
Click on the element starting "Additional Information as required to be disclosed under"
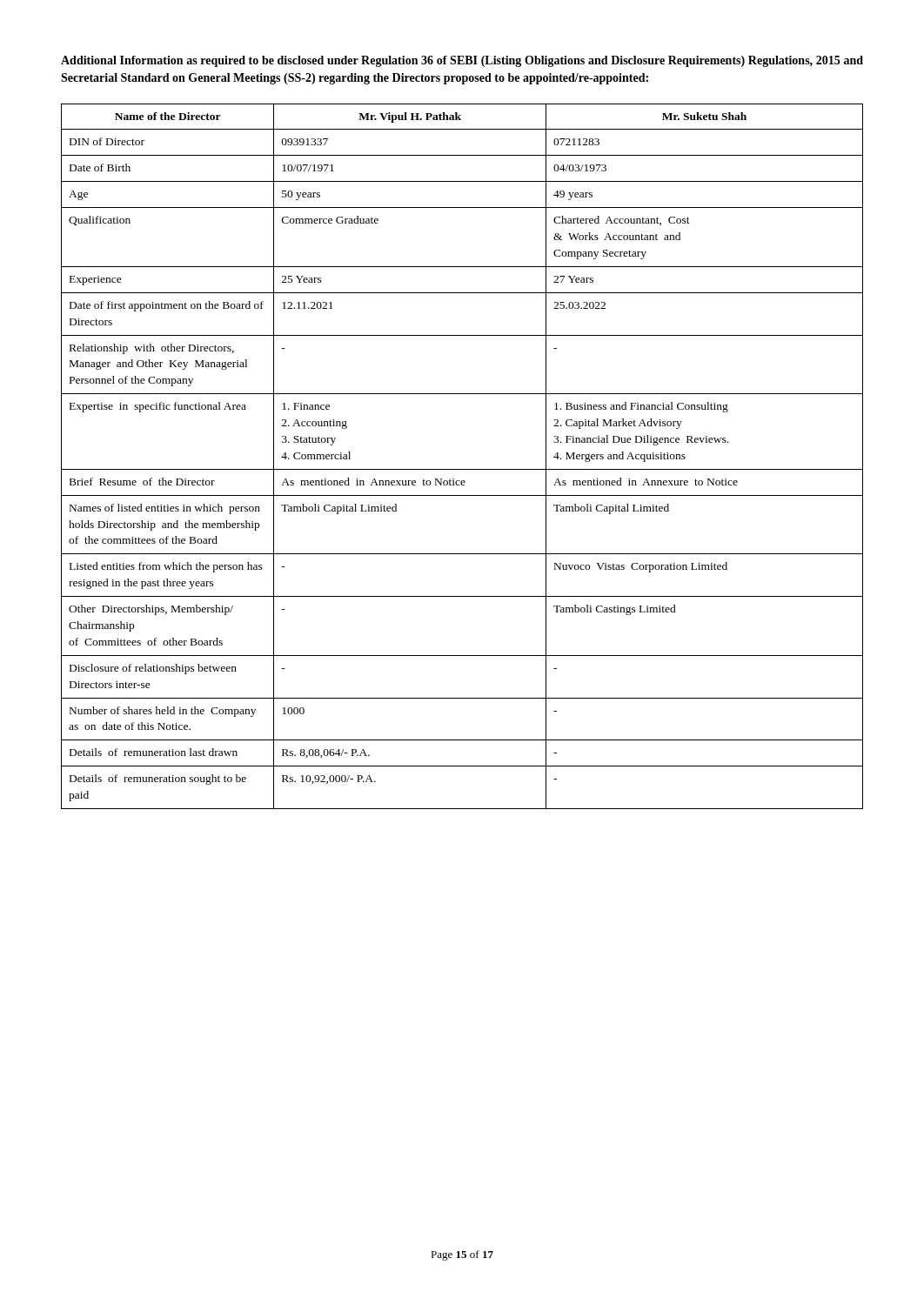coord(462,69)
